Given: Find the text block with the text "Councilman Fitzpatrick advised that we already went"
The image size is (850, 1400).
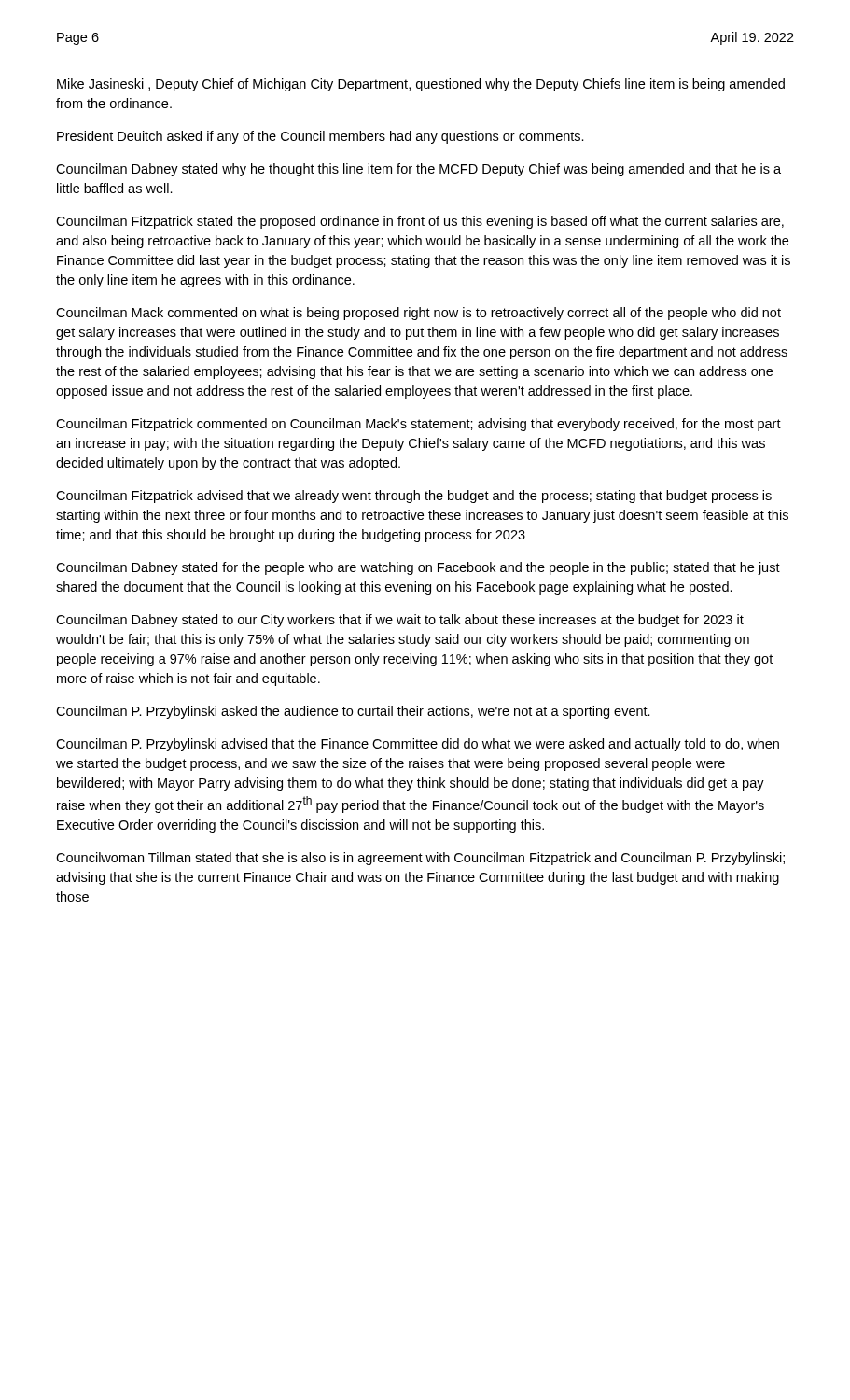Looking at the screenshot, I should click(422, 515).
